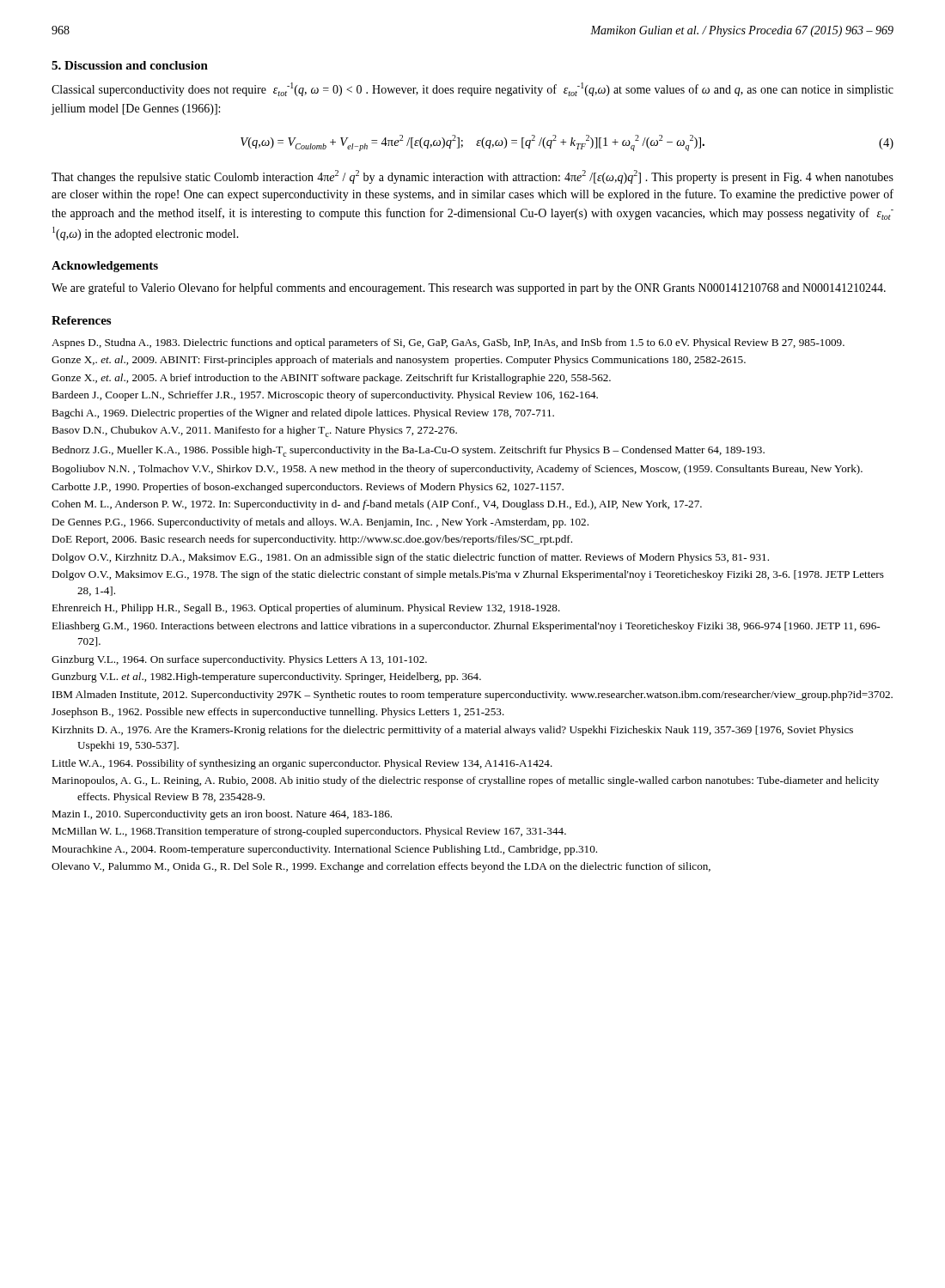Click on the list item that reads "Ginzburg V.L., 1964. On surface"
The height and width of the screenshot is (1288, 945).
click(x=239, y=659)
